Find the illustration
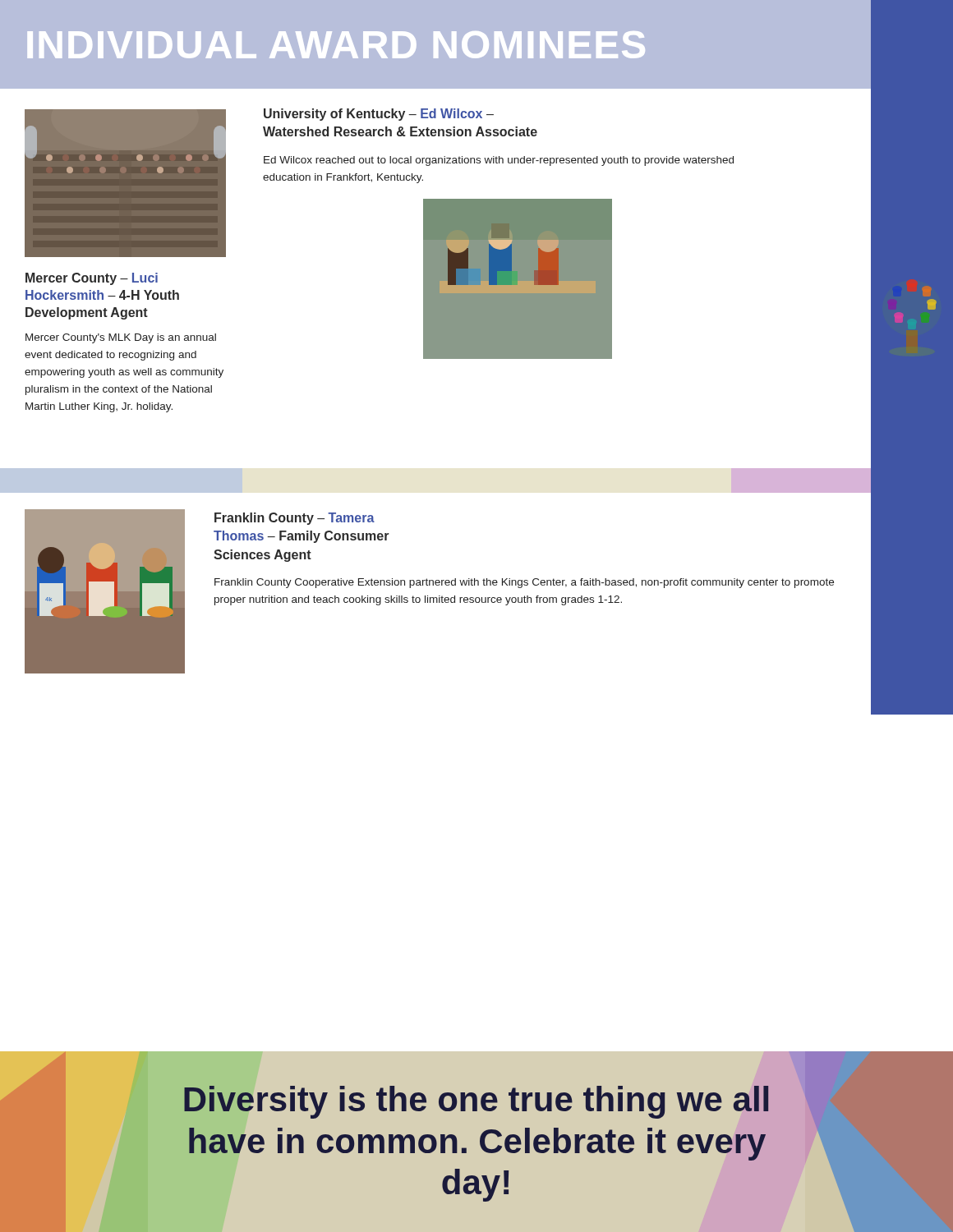 (x=912, y=315)
